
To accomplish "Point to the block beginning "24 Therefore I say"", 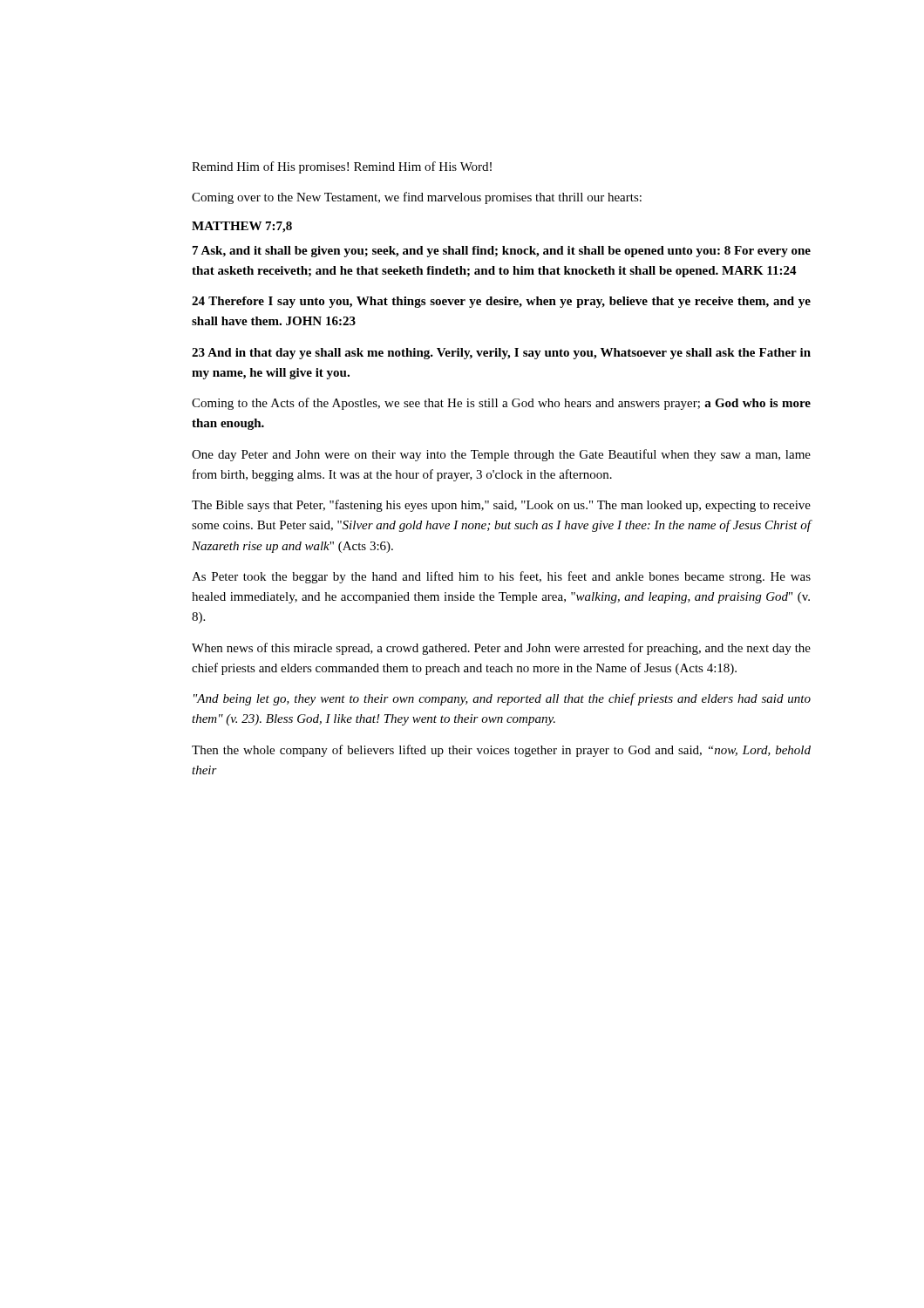I will pos(501,311).
